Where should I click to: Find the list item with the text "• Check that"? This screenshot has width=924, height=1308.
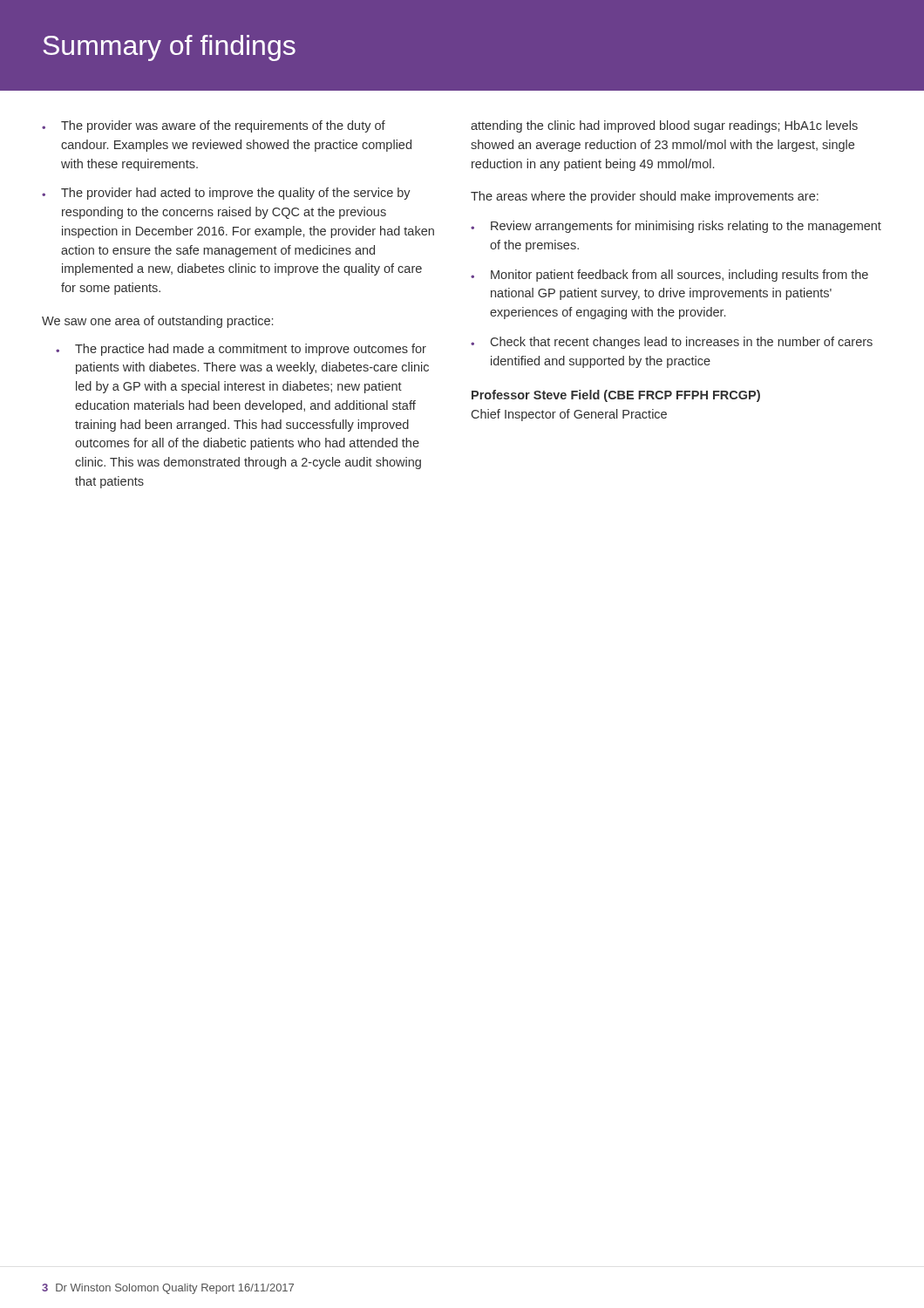[676, 352]
